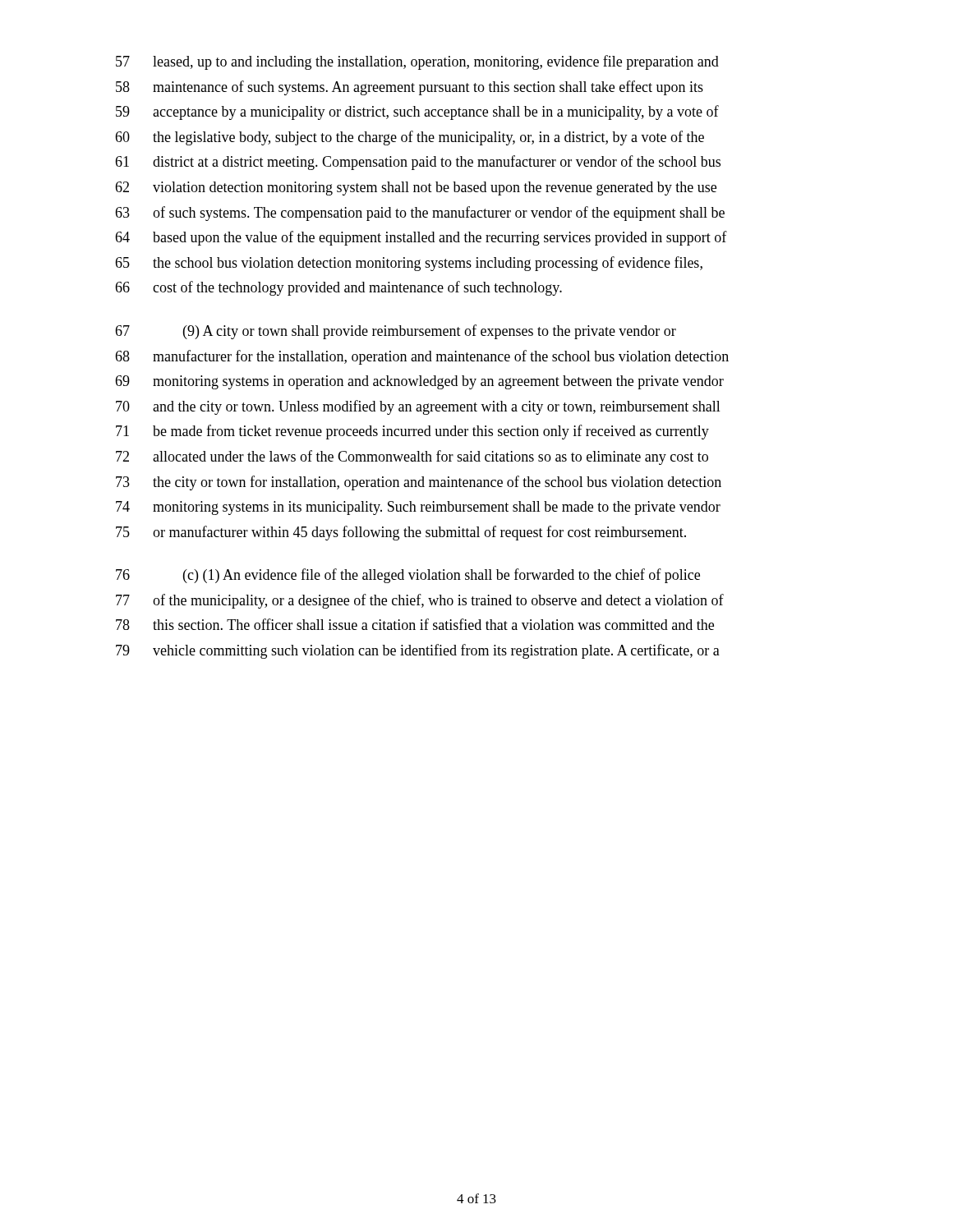Click on the list item containing "65 the school bus violation detection monitoring systems"
This screenshot has height=1232, width=953.
pyautogui.click(x=476, y=263)
